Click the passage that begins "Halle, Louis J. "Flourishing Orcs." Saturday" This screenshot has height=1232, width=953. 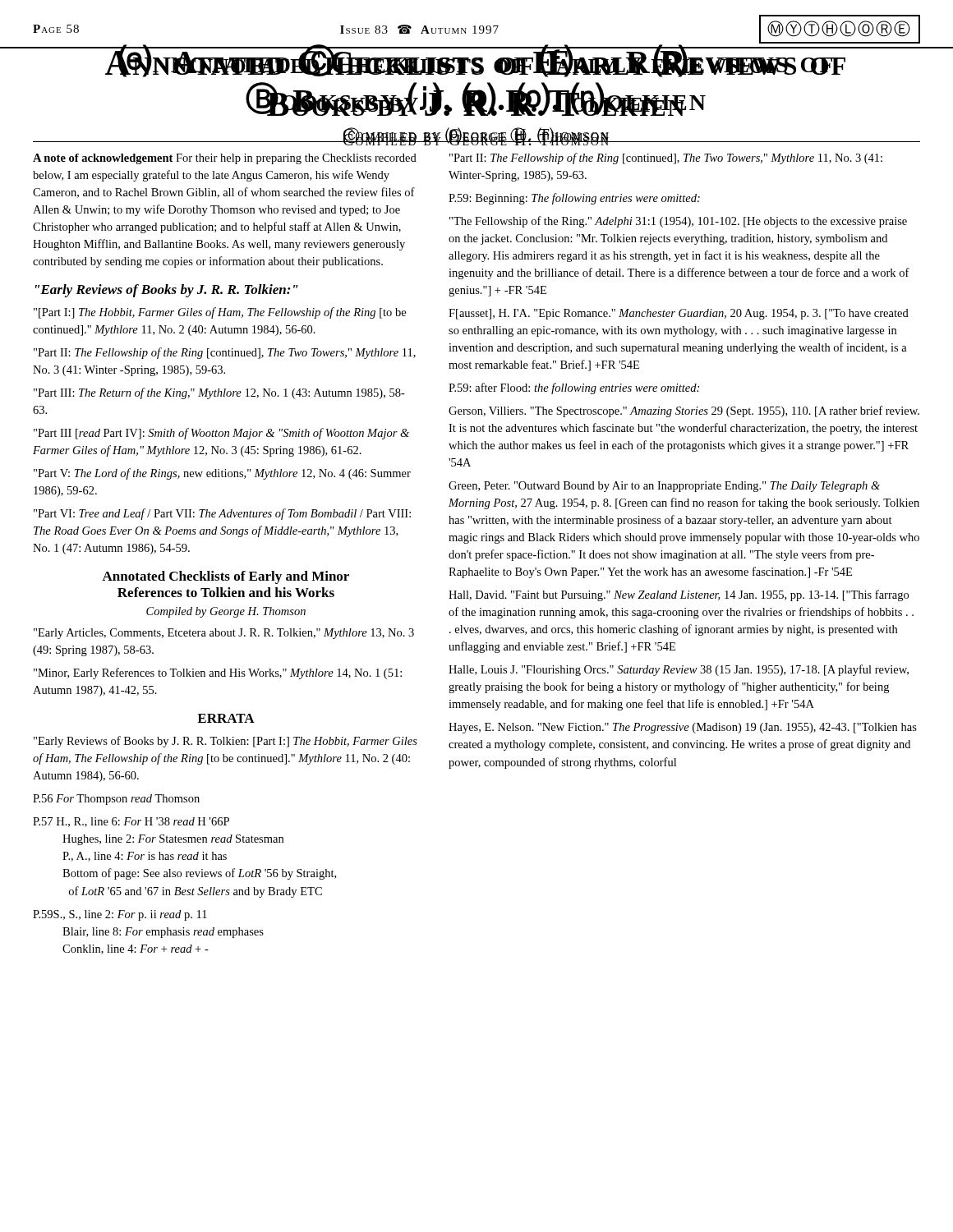(679, 687)
